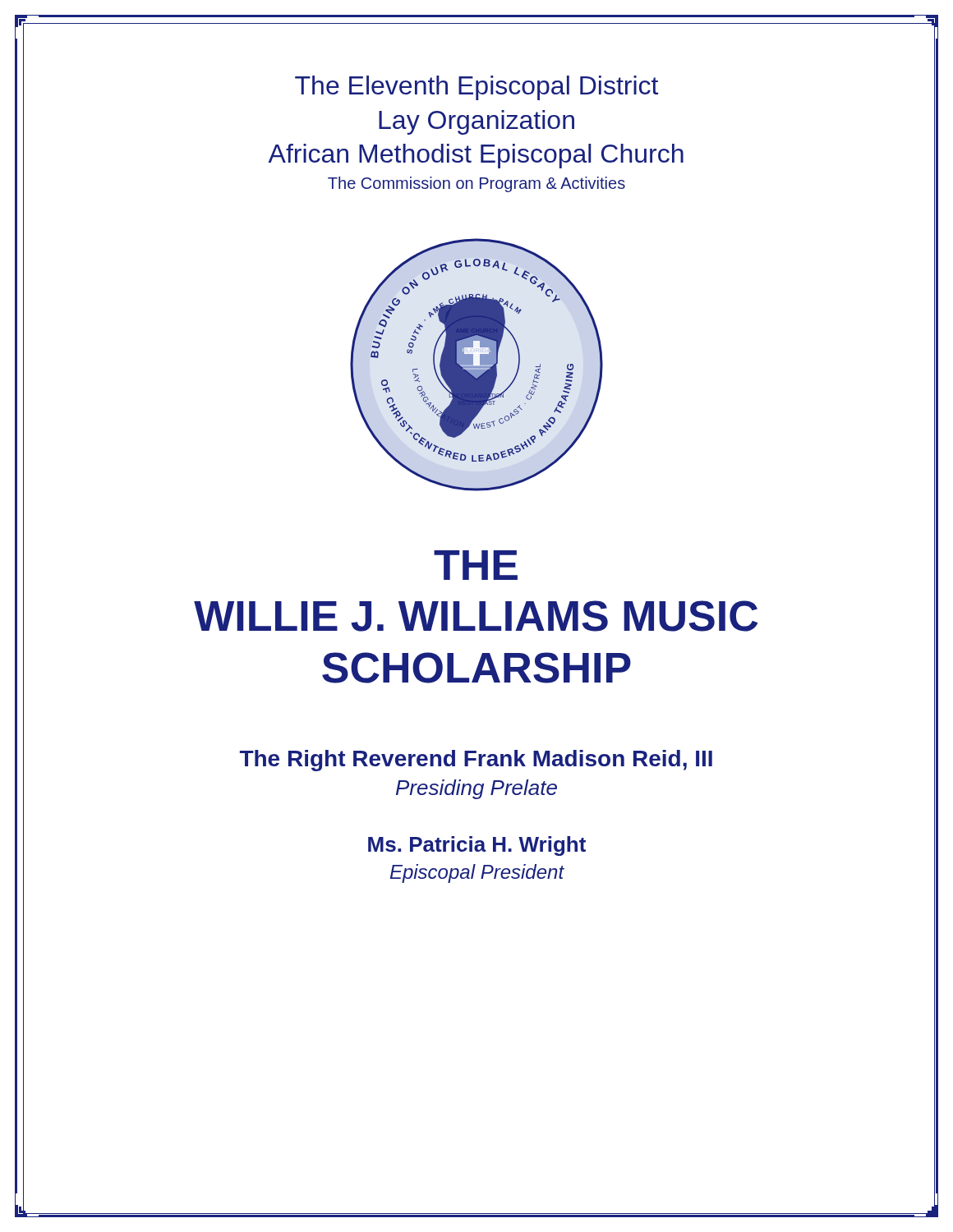Find the block on this page that starts "Ms. Patricia H. Wright Episcopal"
The width and height of the screenshot is (953, 1232).
(476, 858)
